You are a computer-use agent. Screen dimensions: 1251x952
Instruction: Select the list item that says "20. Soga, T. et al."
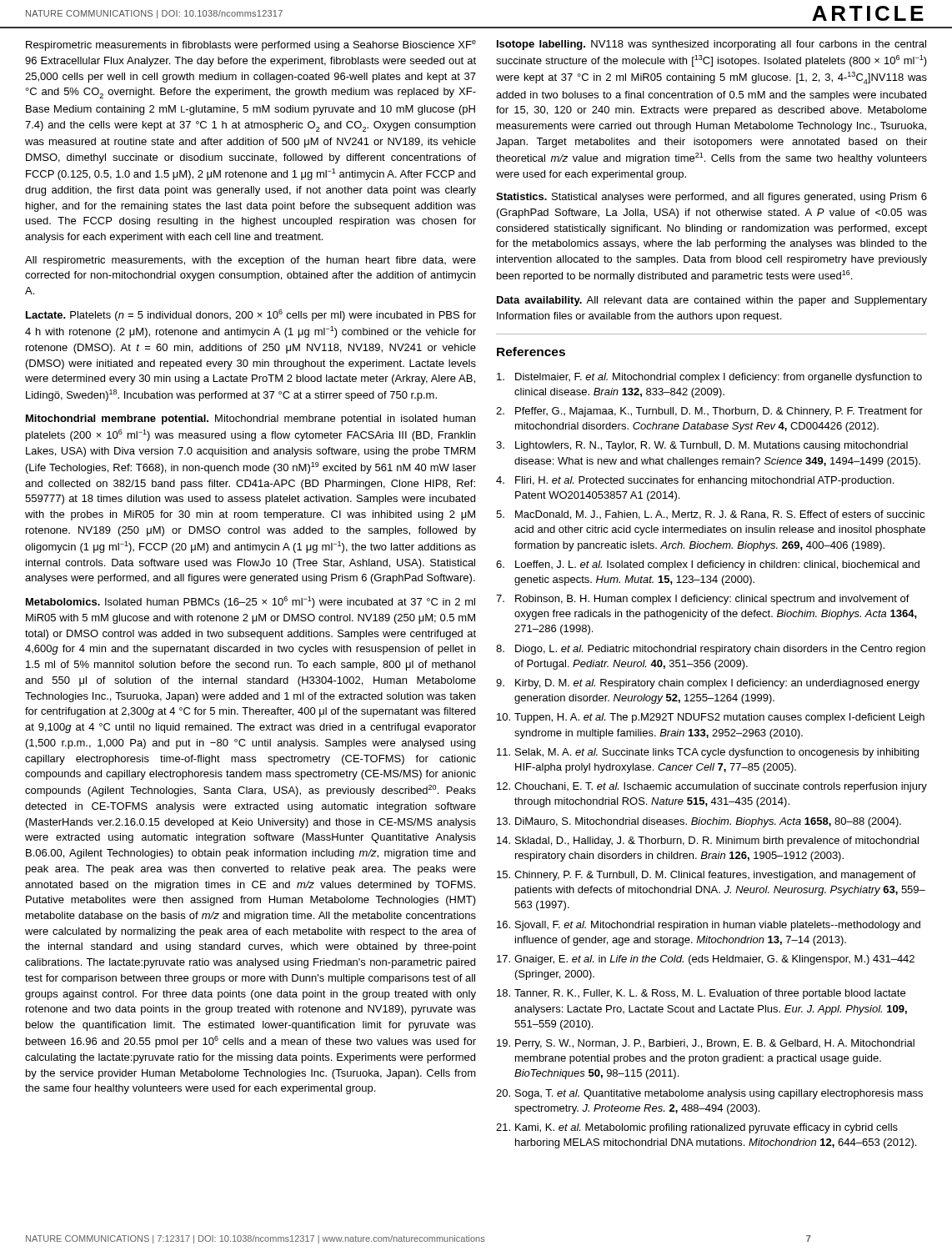point(711,1101)
